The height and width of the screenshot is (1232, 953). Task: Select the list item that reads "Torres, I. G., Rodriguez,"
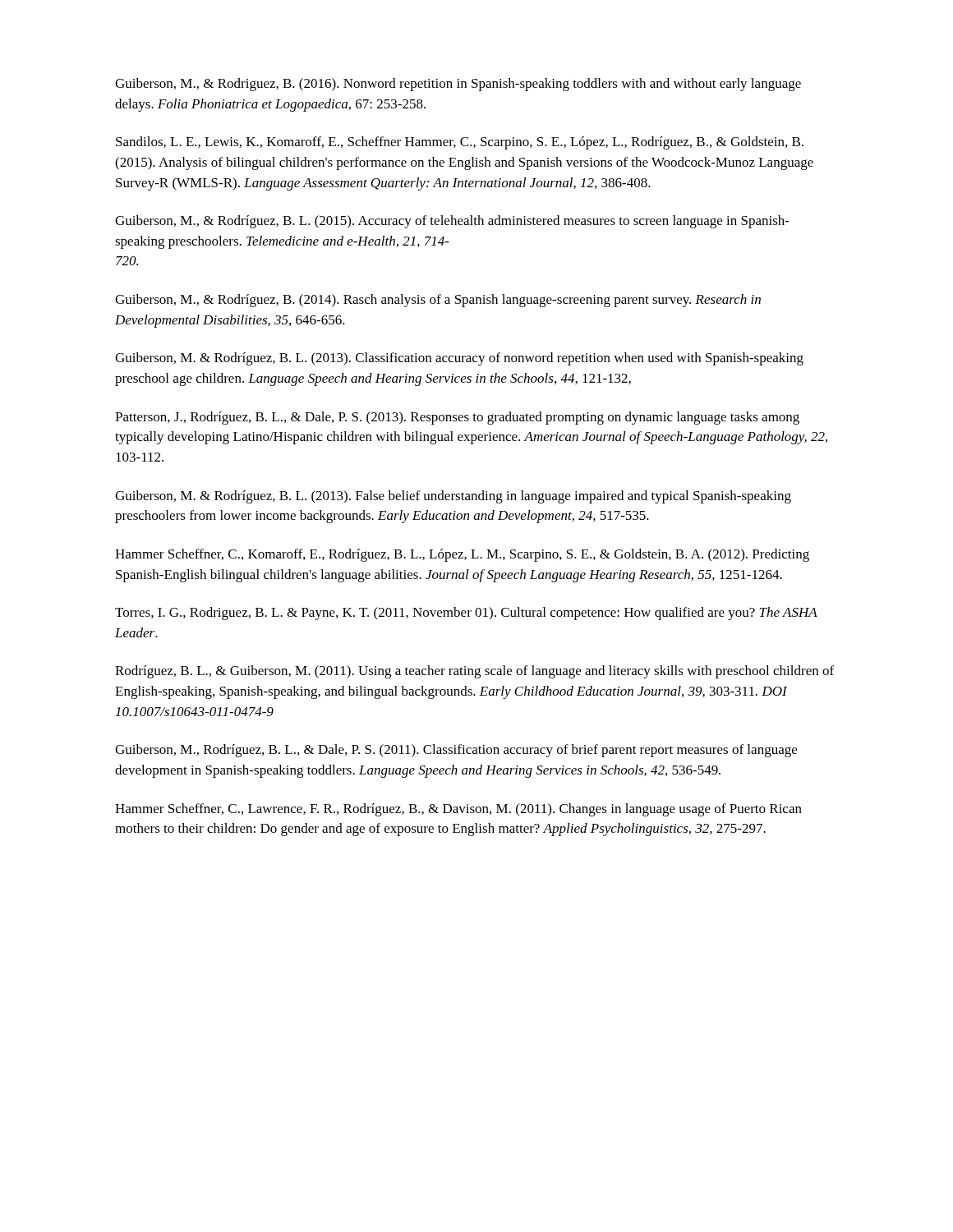pos(466,623)
